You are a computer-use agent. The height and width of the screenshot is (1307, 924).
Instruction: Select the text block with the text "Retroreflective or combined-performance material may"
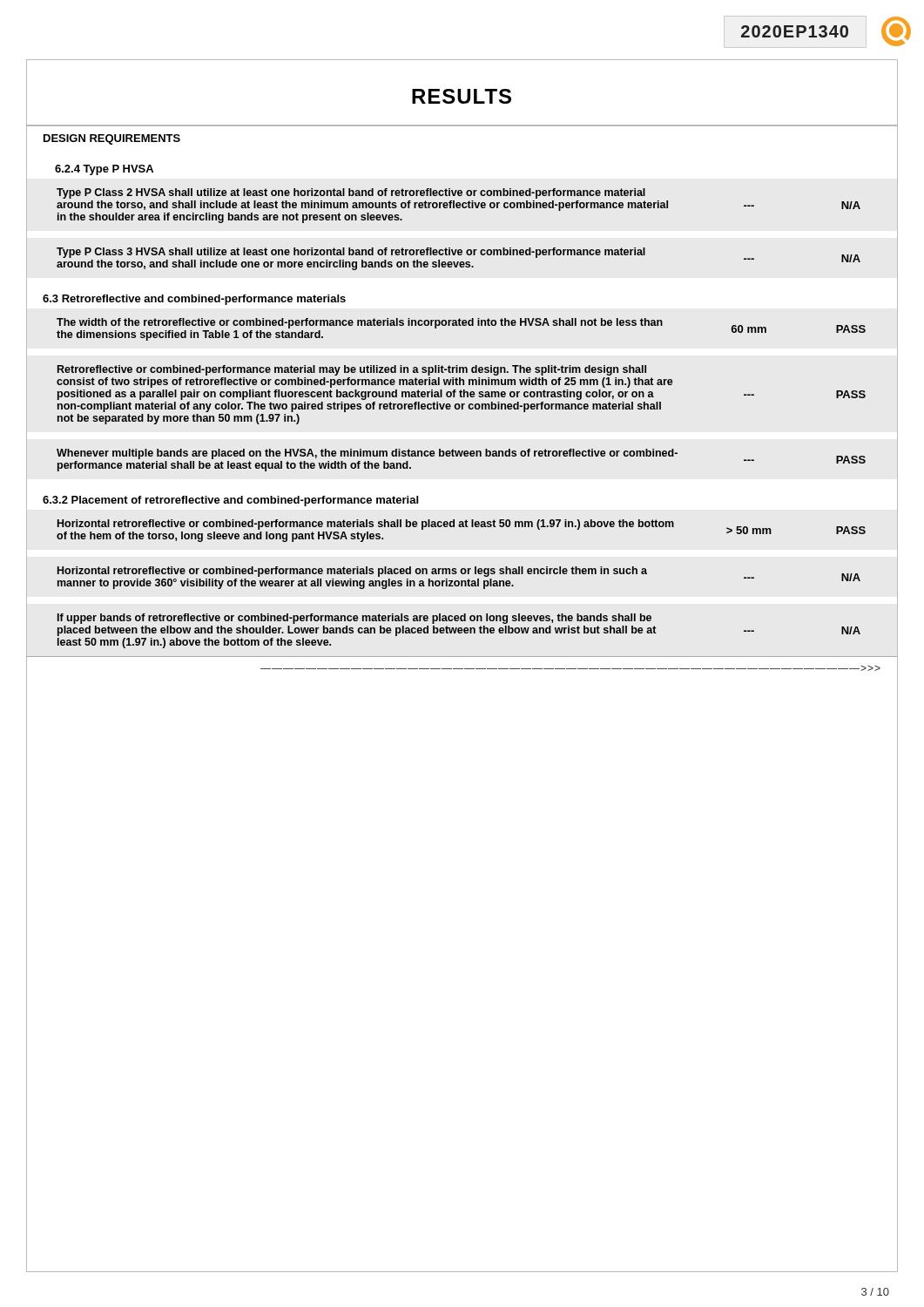click(365, 394)
